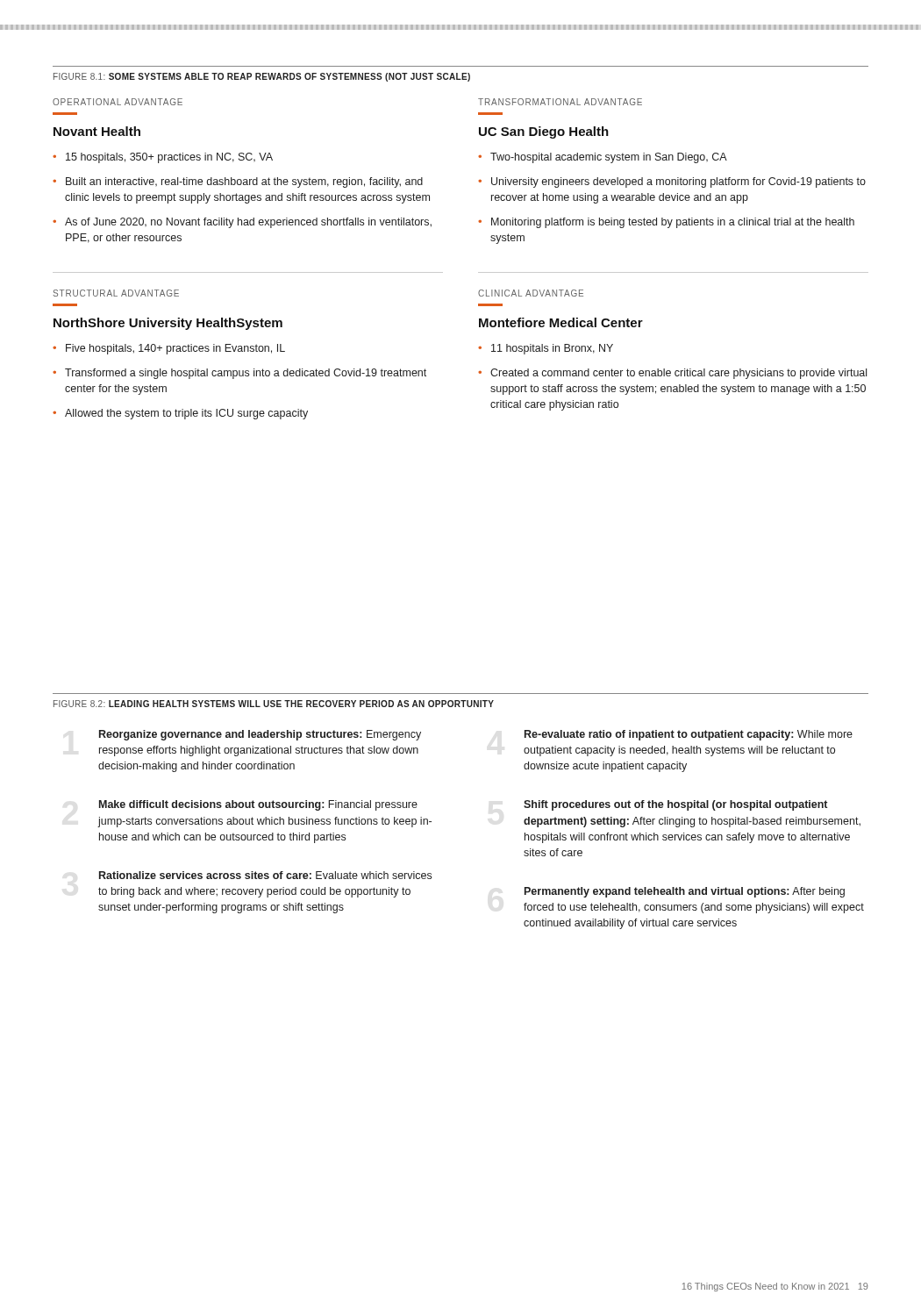This screenshot has width=921, height=1316.
Task: Locate the block starting "5 Shift procedures out of the hospital (or"
Action: (673, 829)
